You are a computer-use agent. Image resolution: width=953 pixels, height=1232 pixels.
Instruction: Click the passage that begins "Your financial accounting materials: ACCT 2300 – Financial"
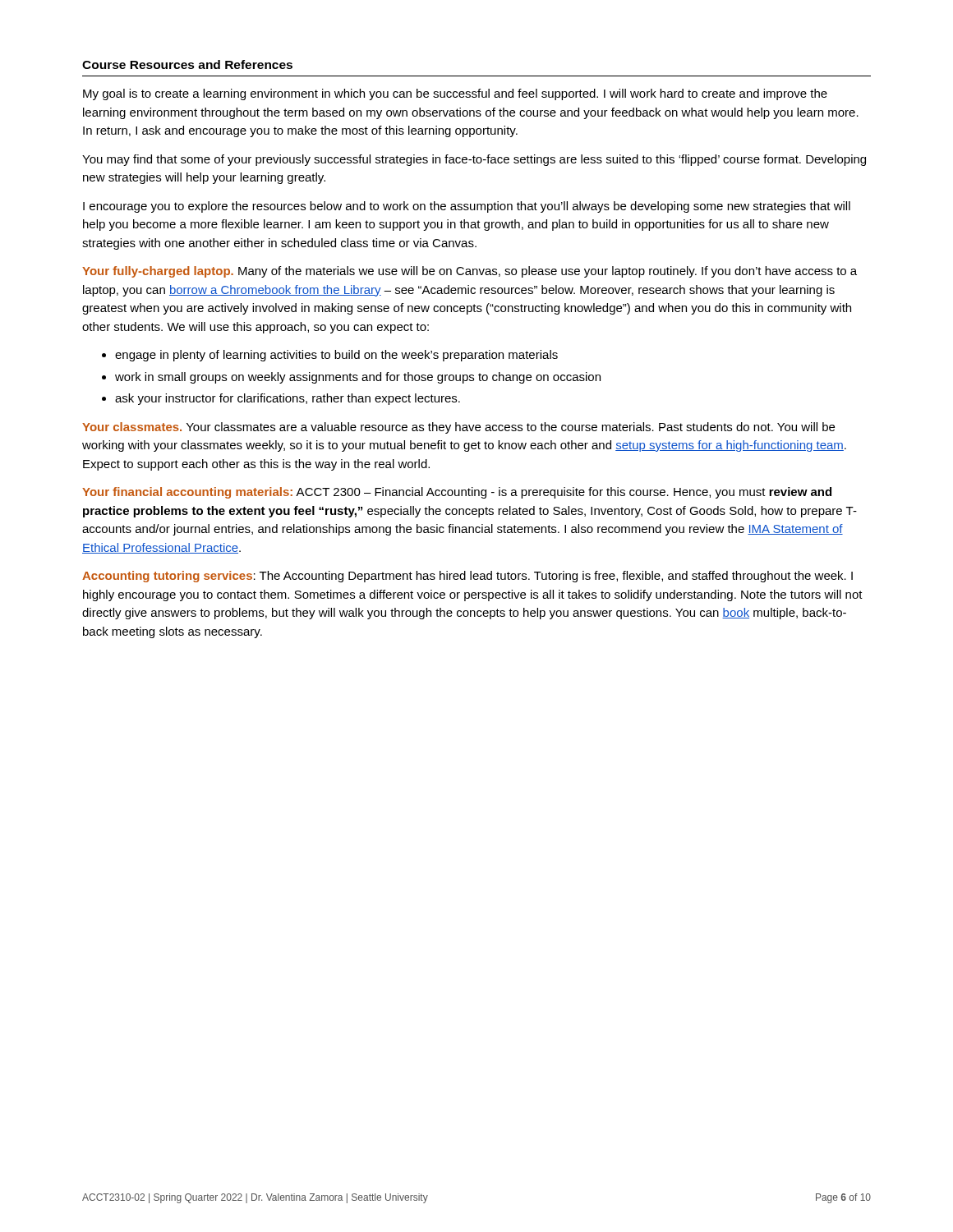[469, 519]
